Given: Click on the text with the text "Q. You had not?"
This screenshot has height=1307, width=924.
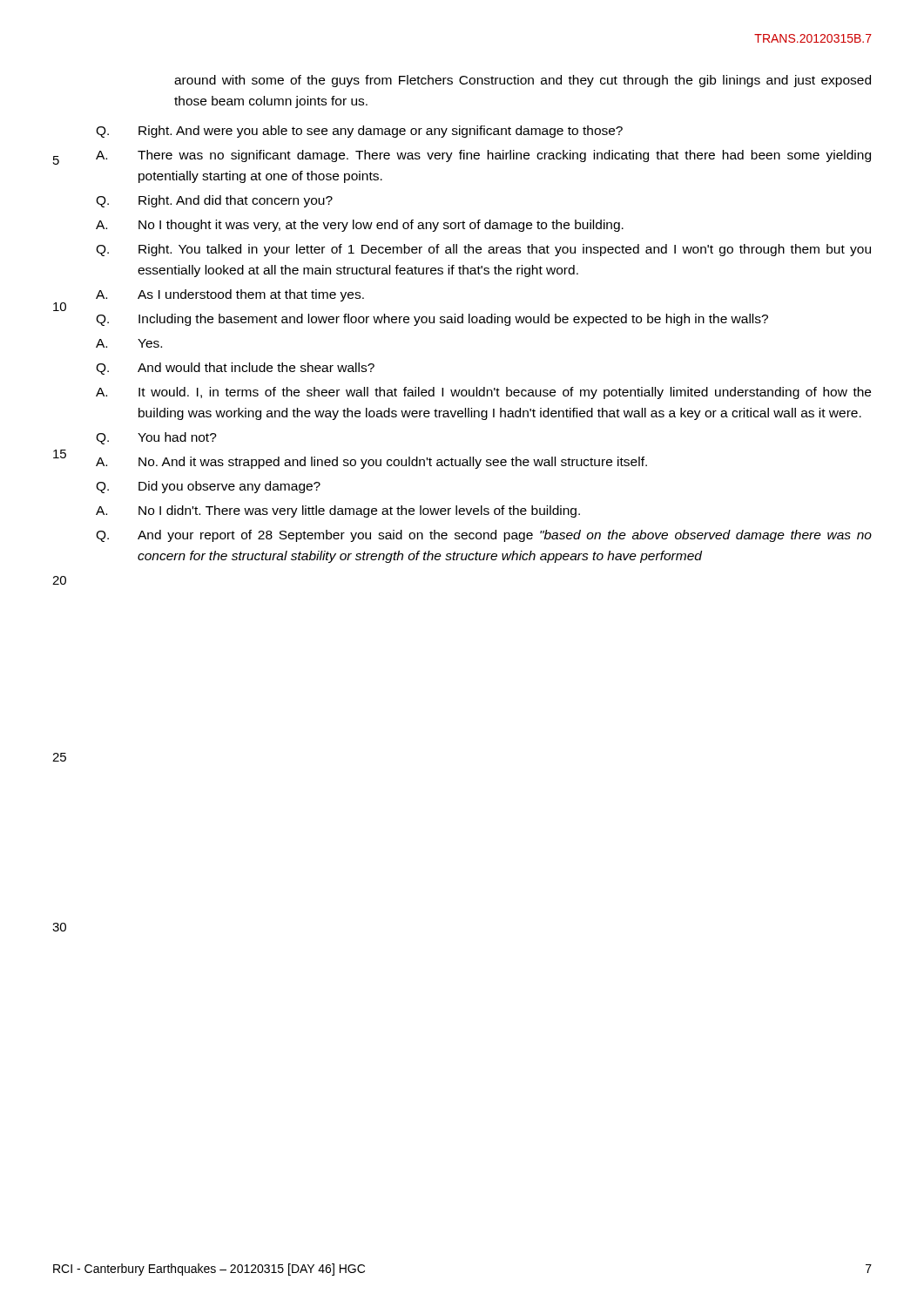Looking at the screenshot, I should point(156,438).
